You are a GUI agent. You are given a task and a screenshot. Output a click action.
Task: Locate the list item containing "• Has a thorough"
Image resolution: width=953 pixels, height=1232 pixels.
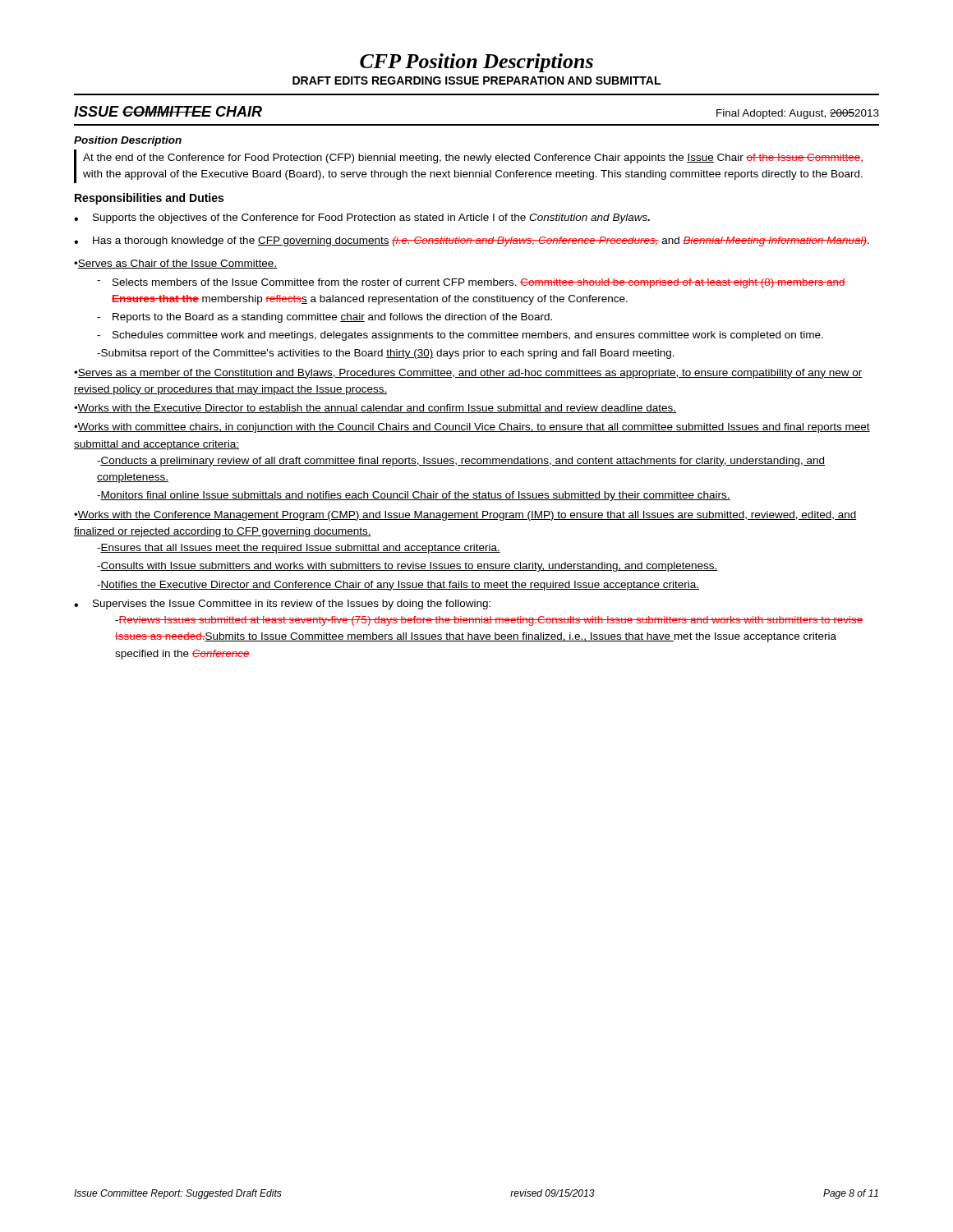pyautogui.click(x=476, y=242)
